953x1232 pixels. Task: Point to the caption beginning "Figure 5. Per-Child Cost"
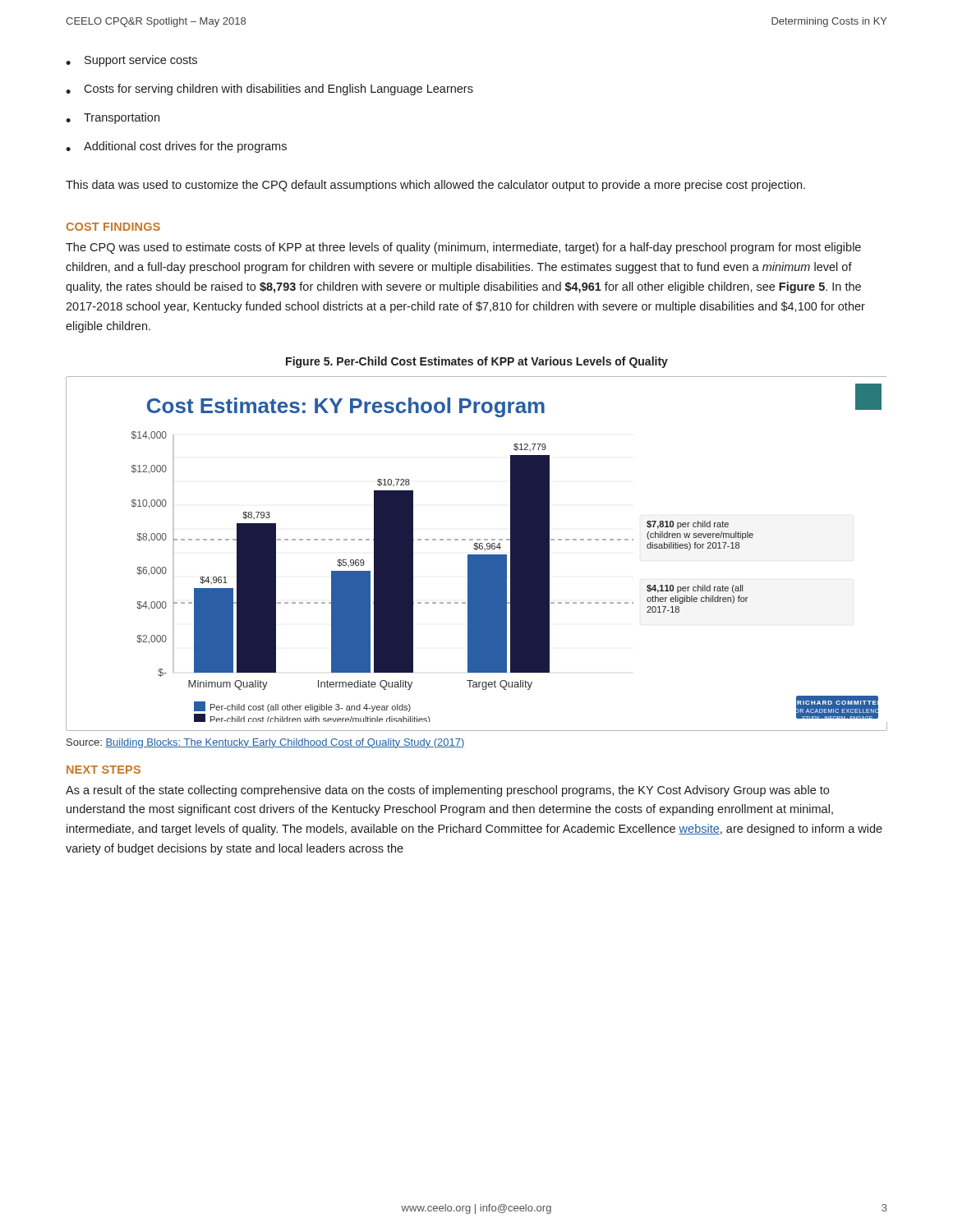tap(476, 361)
